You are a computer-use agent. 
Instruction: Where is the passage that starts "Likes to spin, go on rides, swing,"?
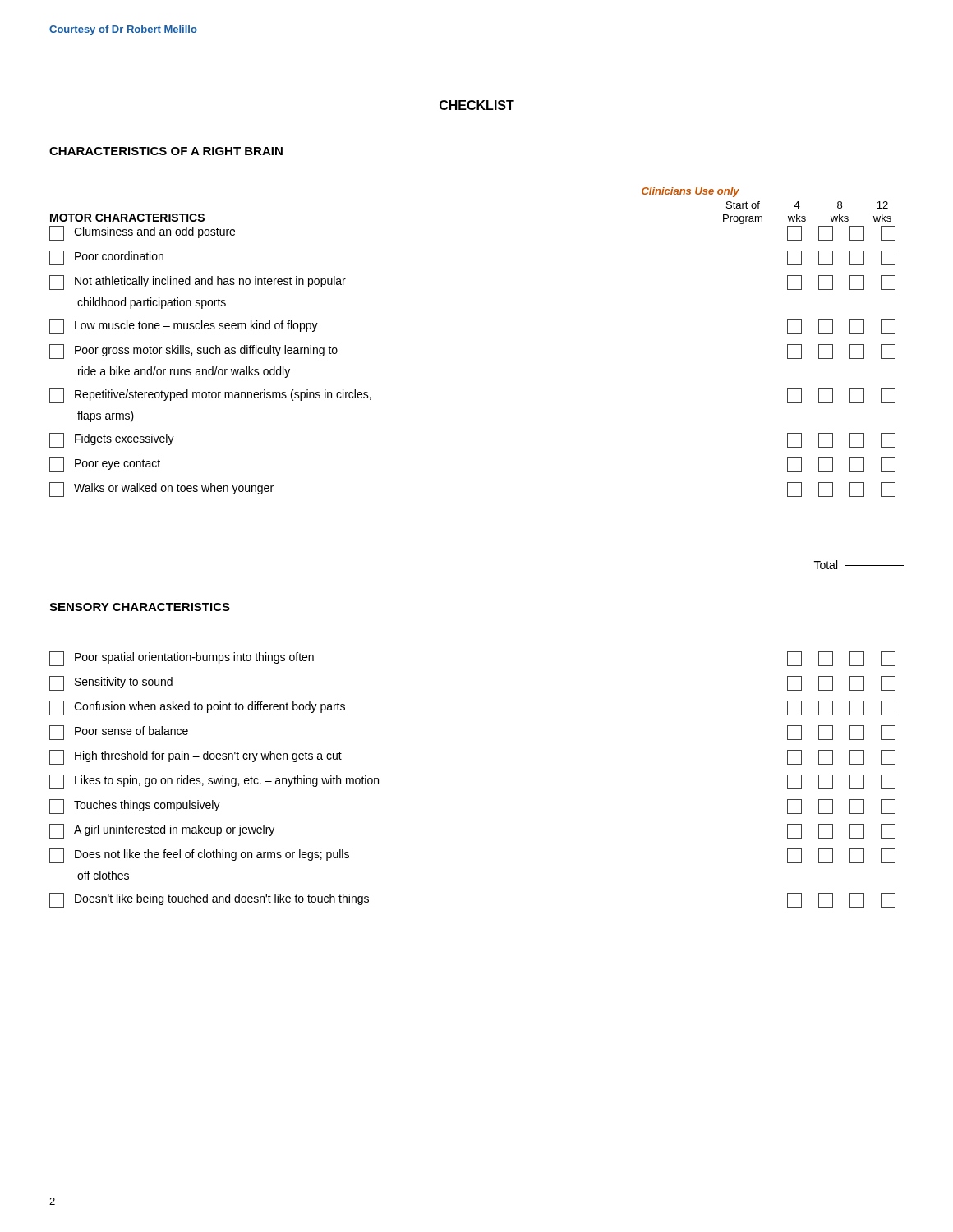(216, 782)
